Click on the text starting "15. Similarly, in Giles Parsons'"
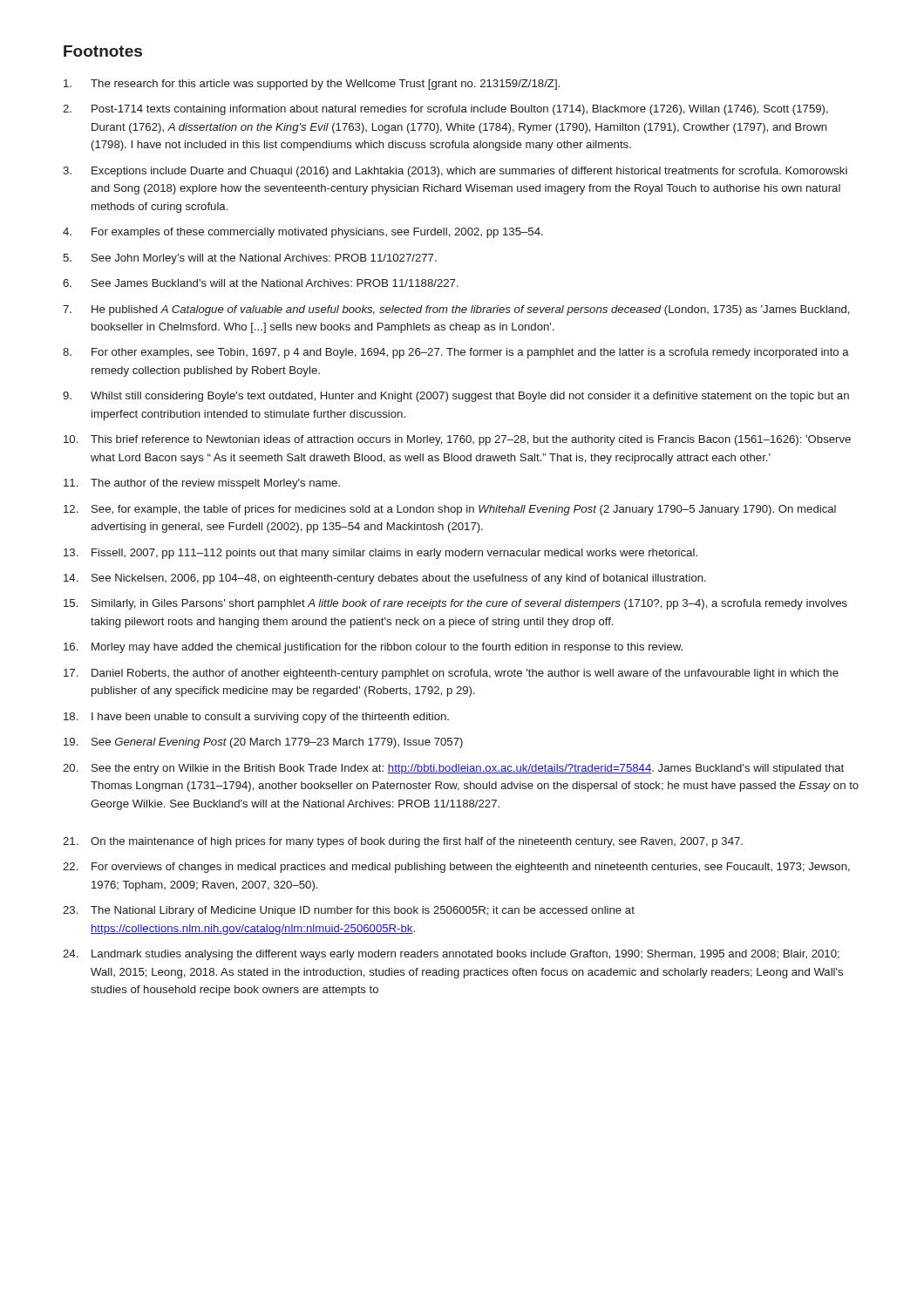The height and width of the screenshot is (1308, 924). 462,613
